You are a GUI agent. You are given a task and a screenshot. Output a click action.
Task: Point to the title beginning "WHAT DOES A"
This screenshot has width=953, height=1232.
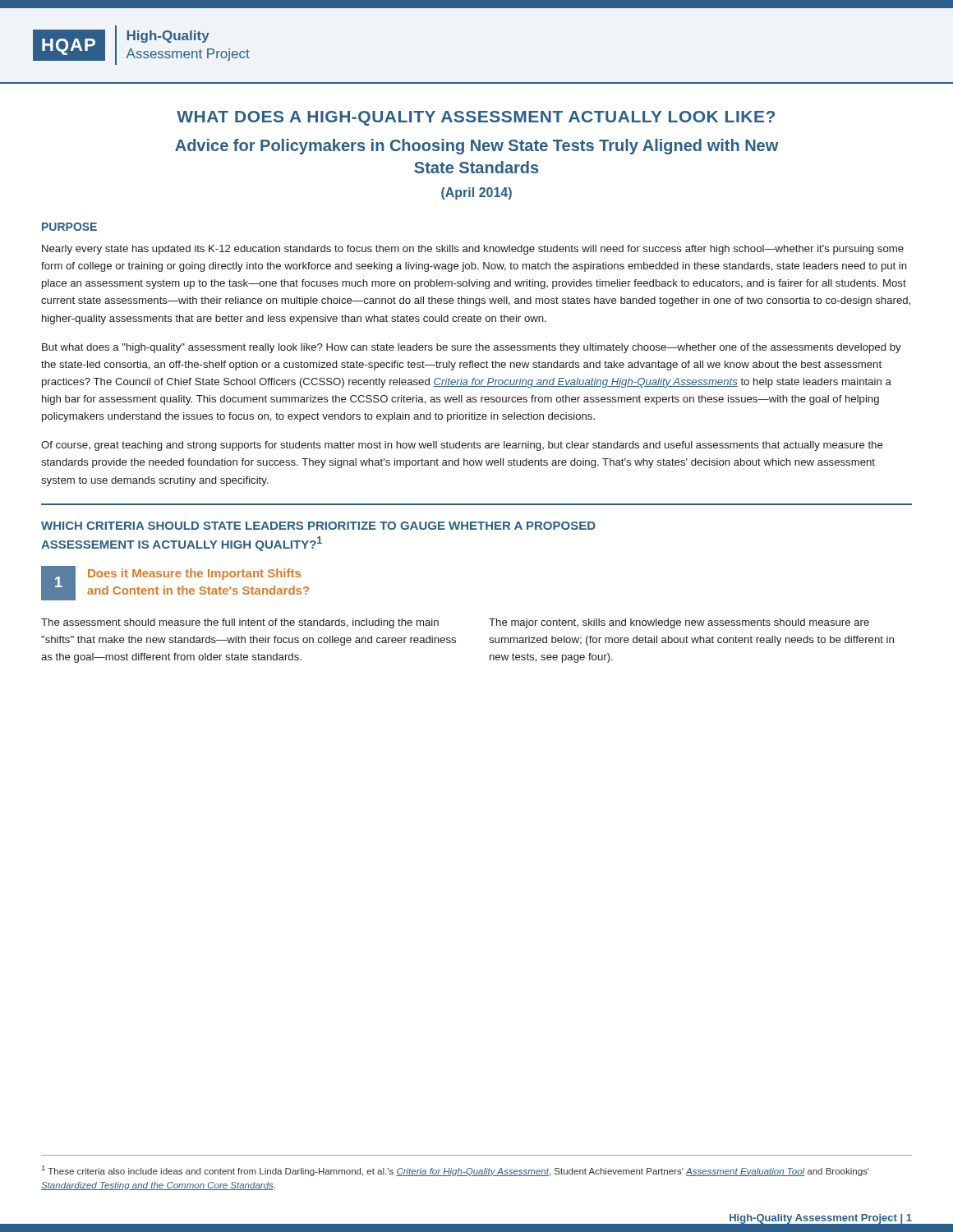point(476,116)
